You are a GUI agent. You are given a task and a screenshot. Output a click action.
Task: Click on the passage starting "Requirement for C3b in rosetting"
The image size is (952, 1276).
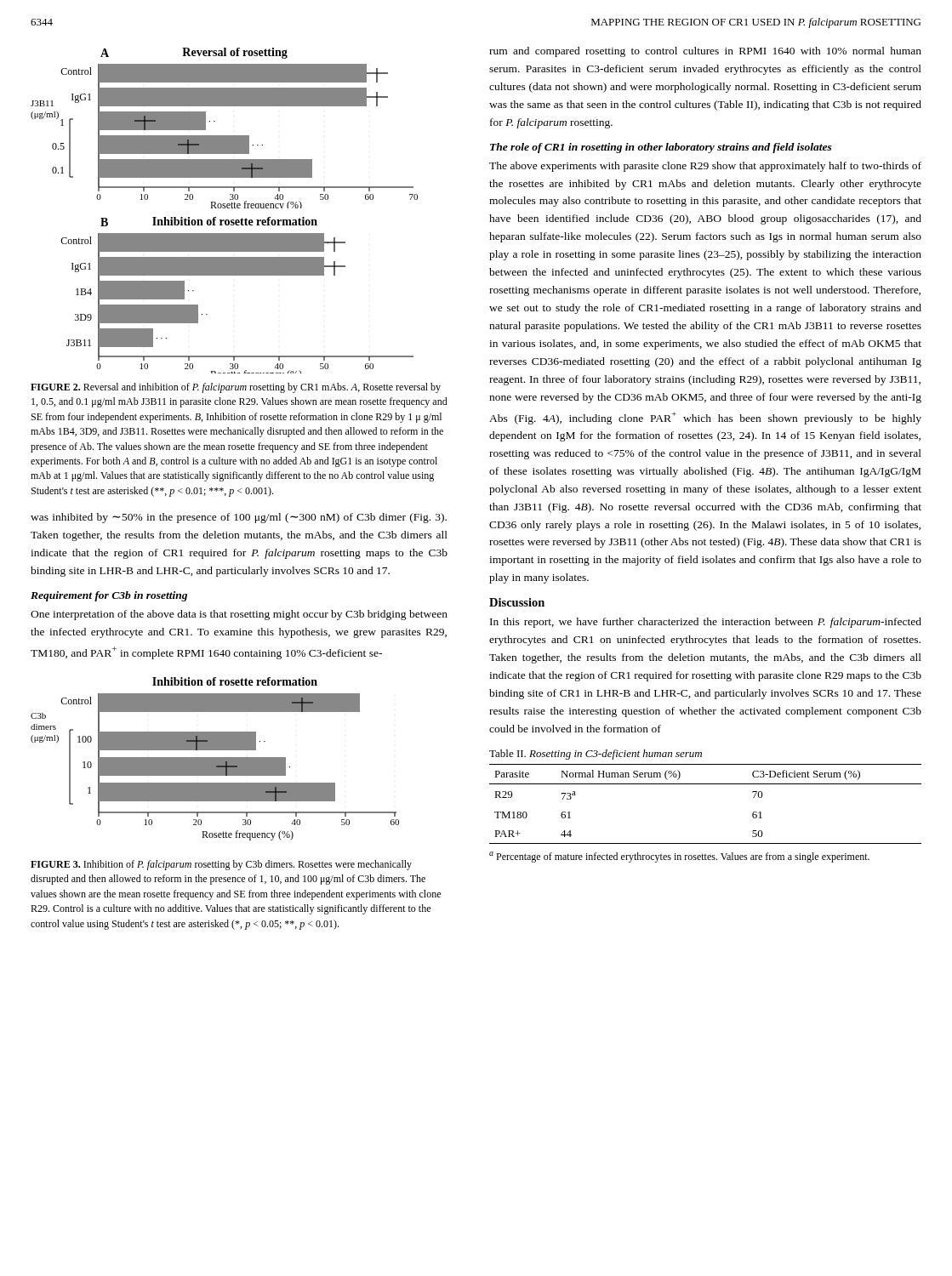click(109, 595)
